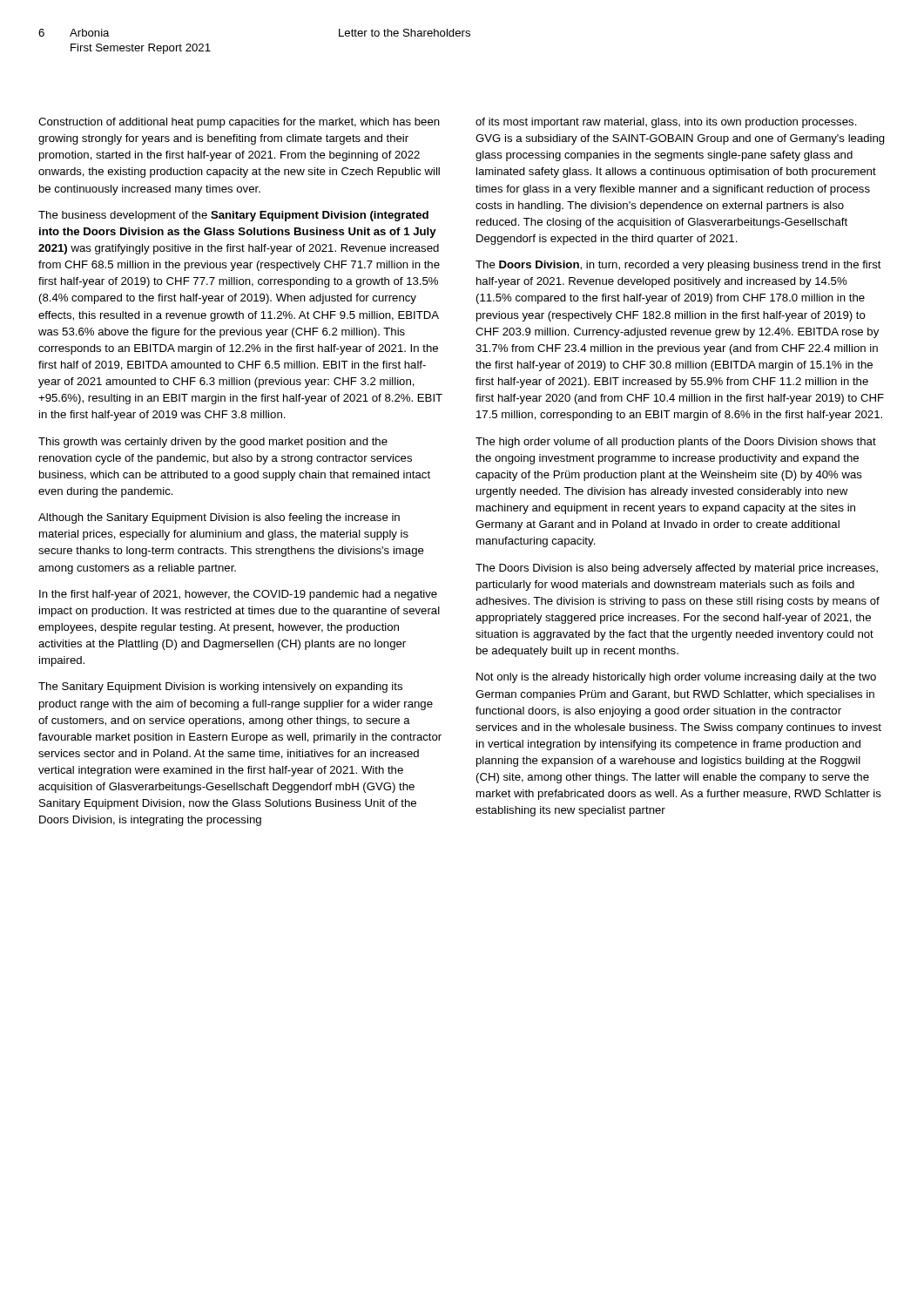The image size is (924, 1307).
Task: Find the region starting "The Sanitary Equipment Division is working"
Action: (x=241, y=753)
